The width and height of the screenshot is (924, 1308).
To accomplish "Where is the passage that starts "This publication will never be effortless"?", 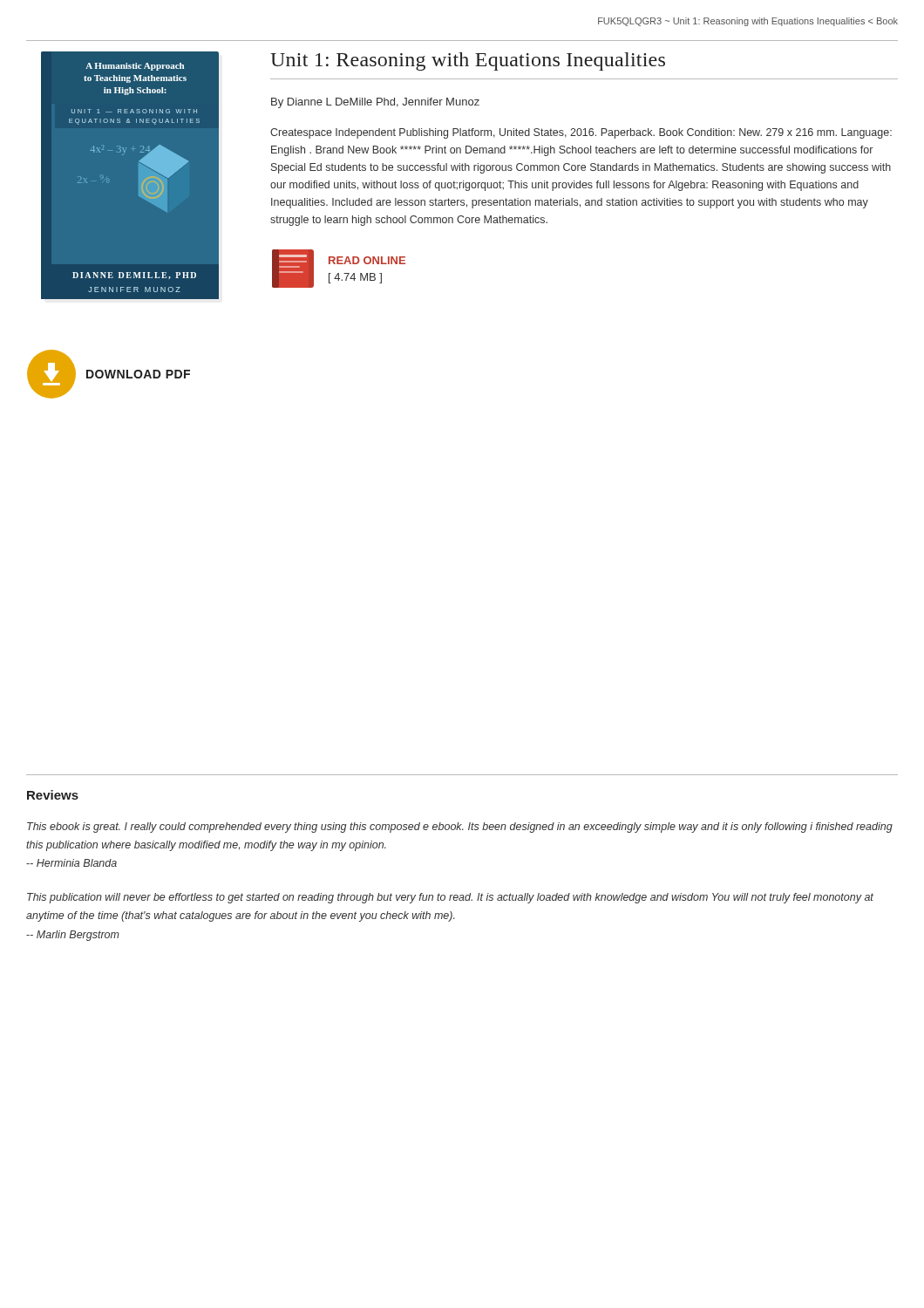I will click(450, 907).
